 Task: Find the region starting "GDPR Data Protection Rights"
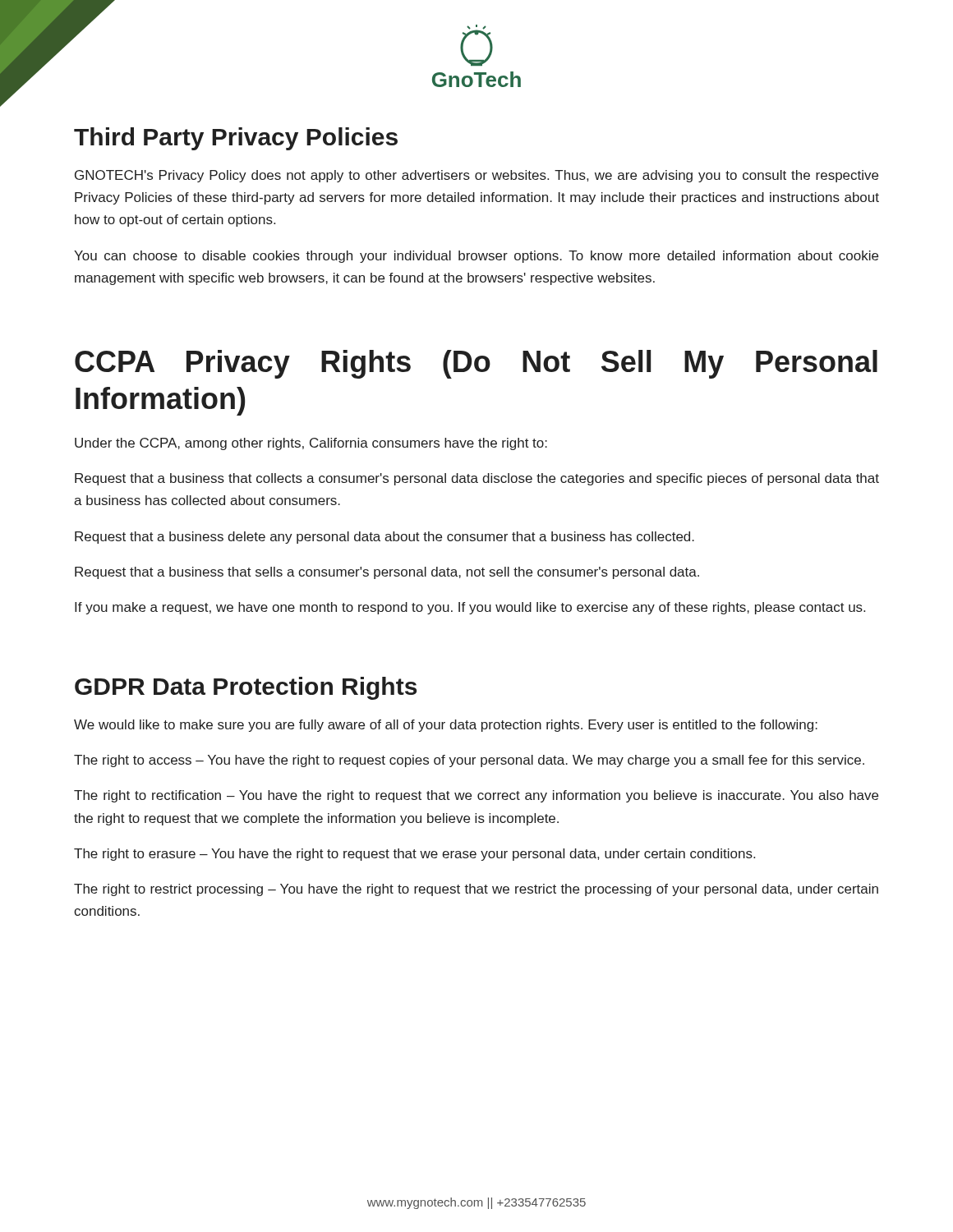[246, 686]
